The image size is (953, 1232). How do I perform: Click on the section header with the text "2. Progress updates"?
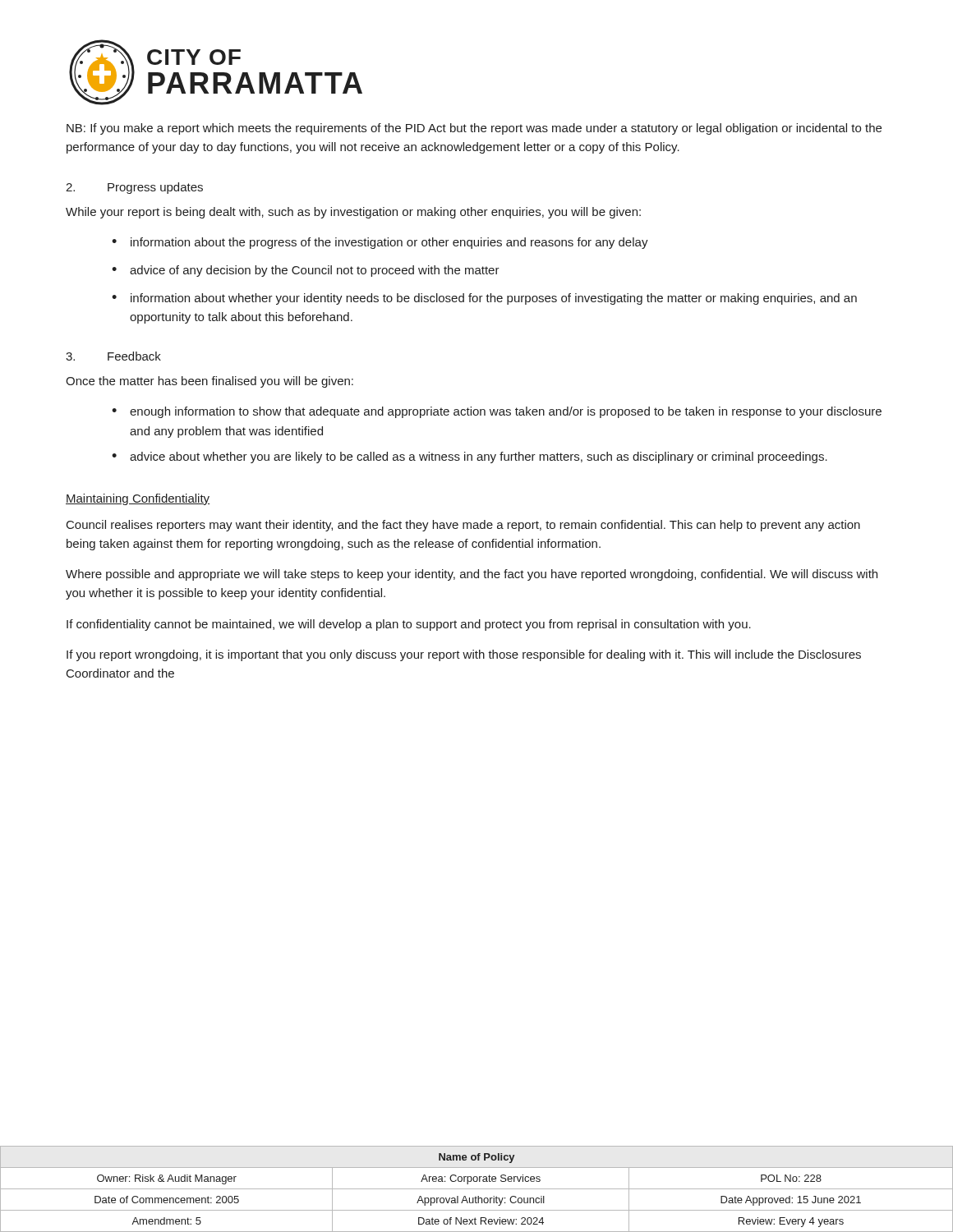[135, 186]
